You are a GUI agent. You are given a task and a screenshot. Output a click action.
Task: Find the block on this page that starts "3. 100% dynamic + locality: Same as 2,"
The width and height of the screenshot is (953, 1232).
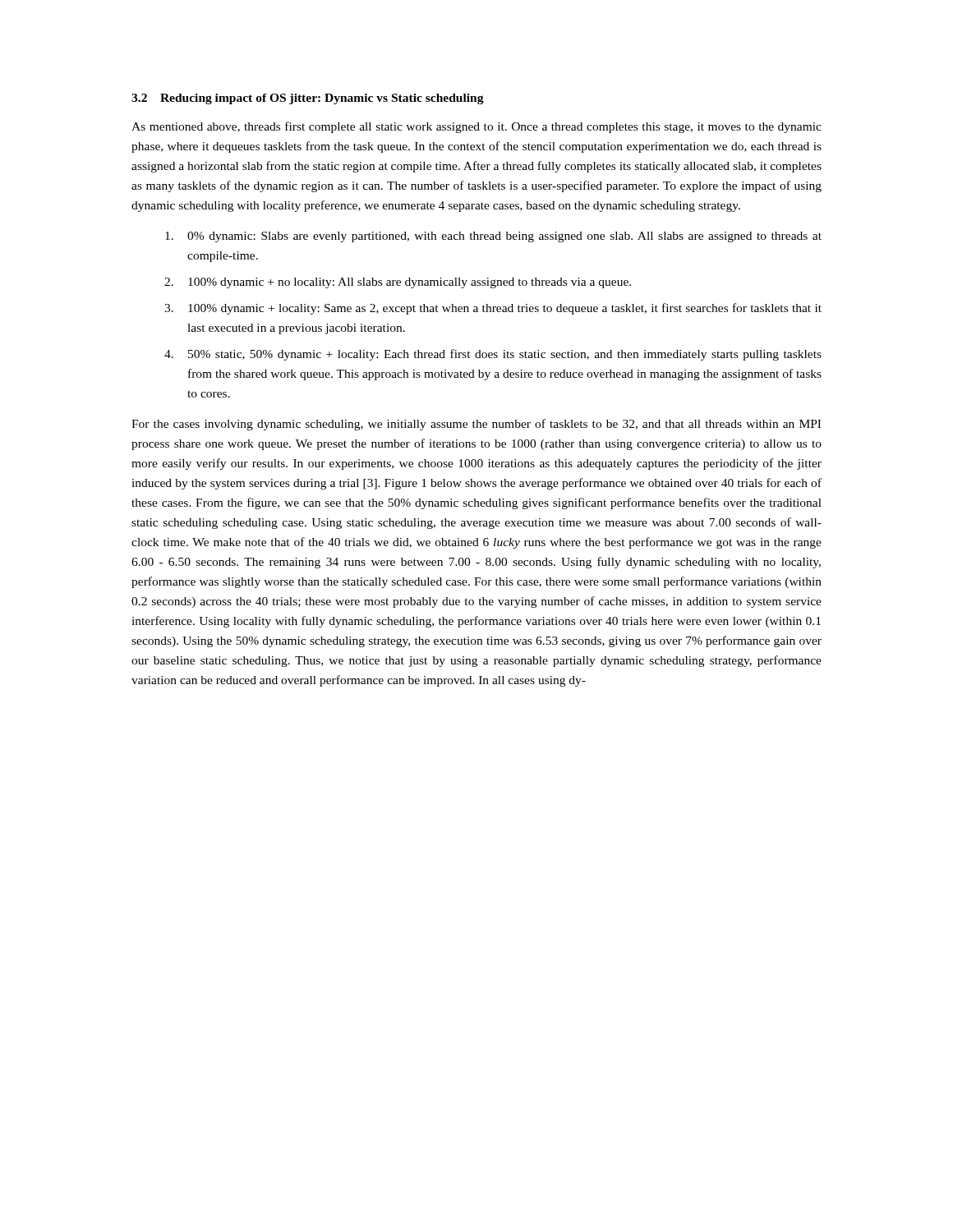pos(493,318)
